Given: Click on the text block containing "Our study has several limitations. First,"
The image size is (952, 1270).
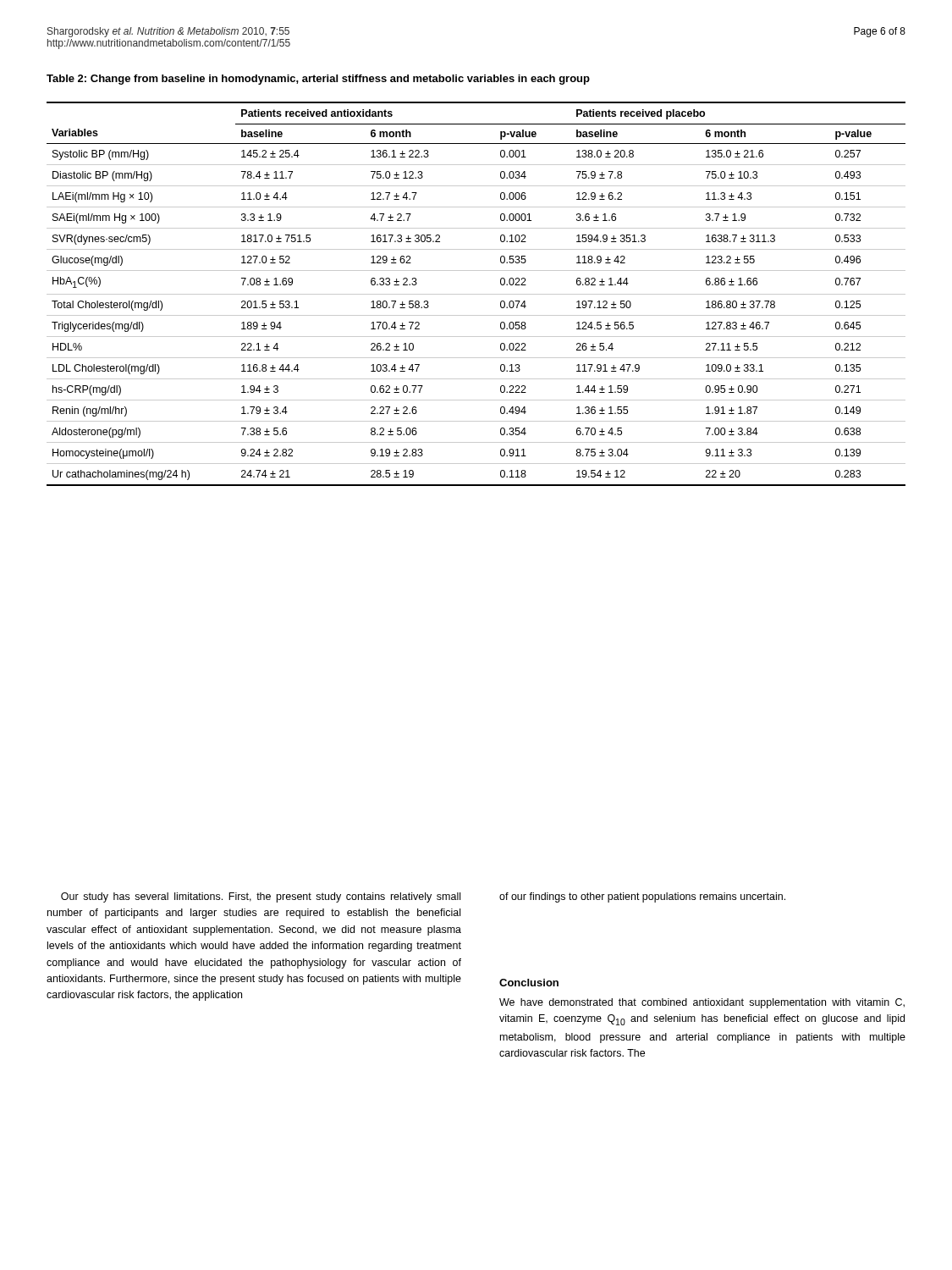Looking at the screenshot, I should pyautogui.click(x=254, y=946).
